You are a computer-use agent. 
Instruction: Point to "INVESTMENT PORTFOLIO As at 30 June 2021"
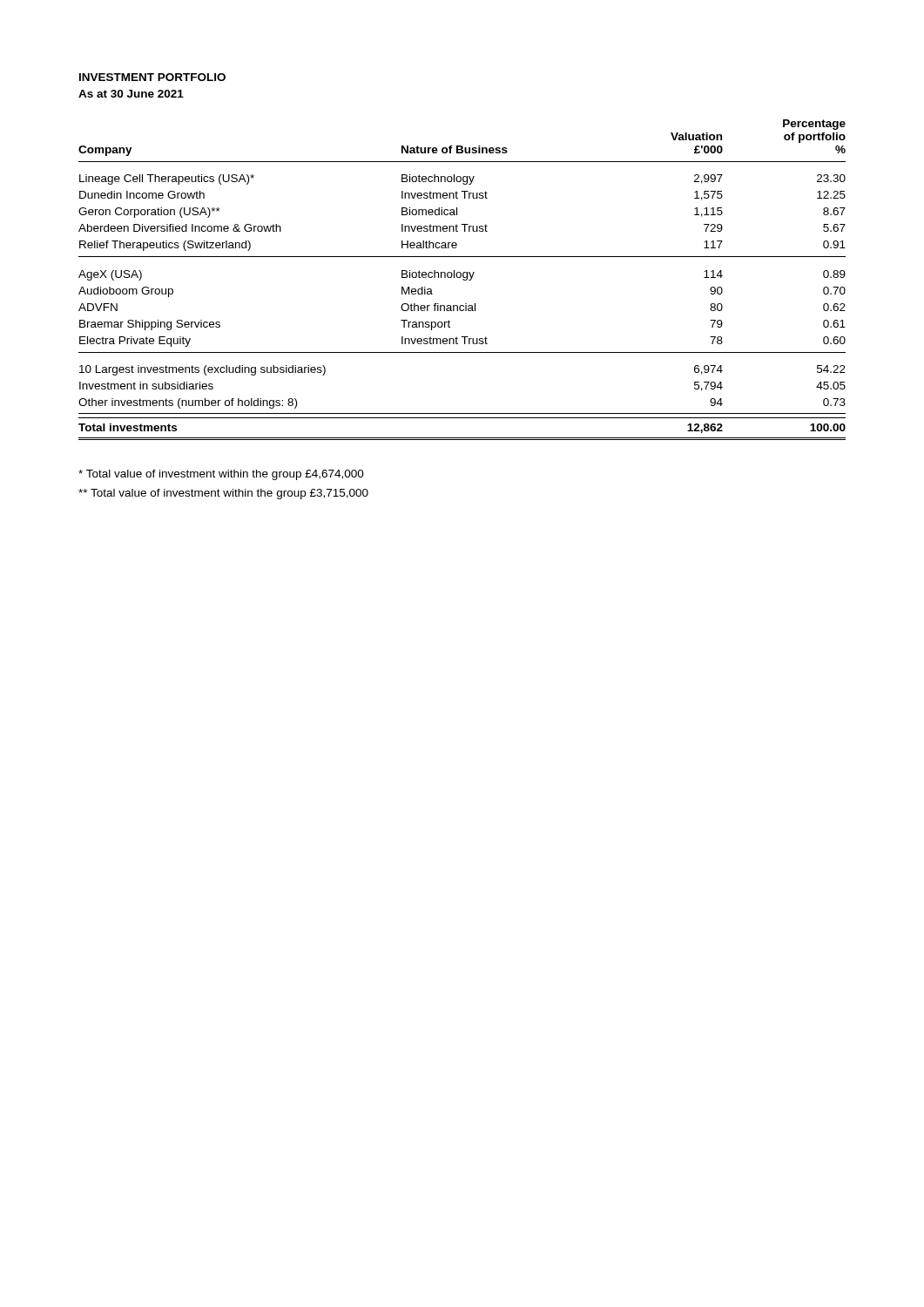[x=152, y=86]
